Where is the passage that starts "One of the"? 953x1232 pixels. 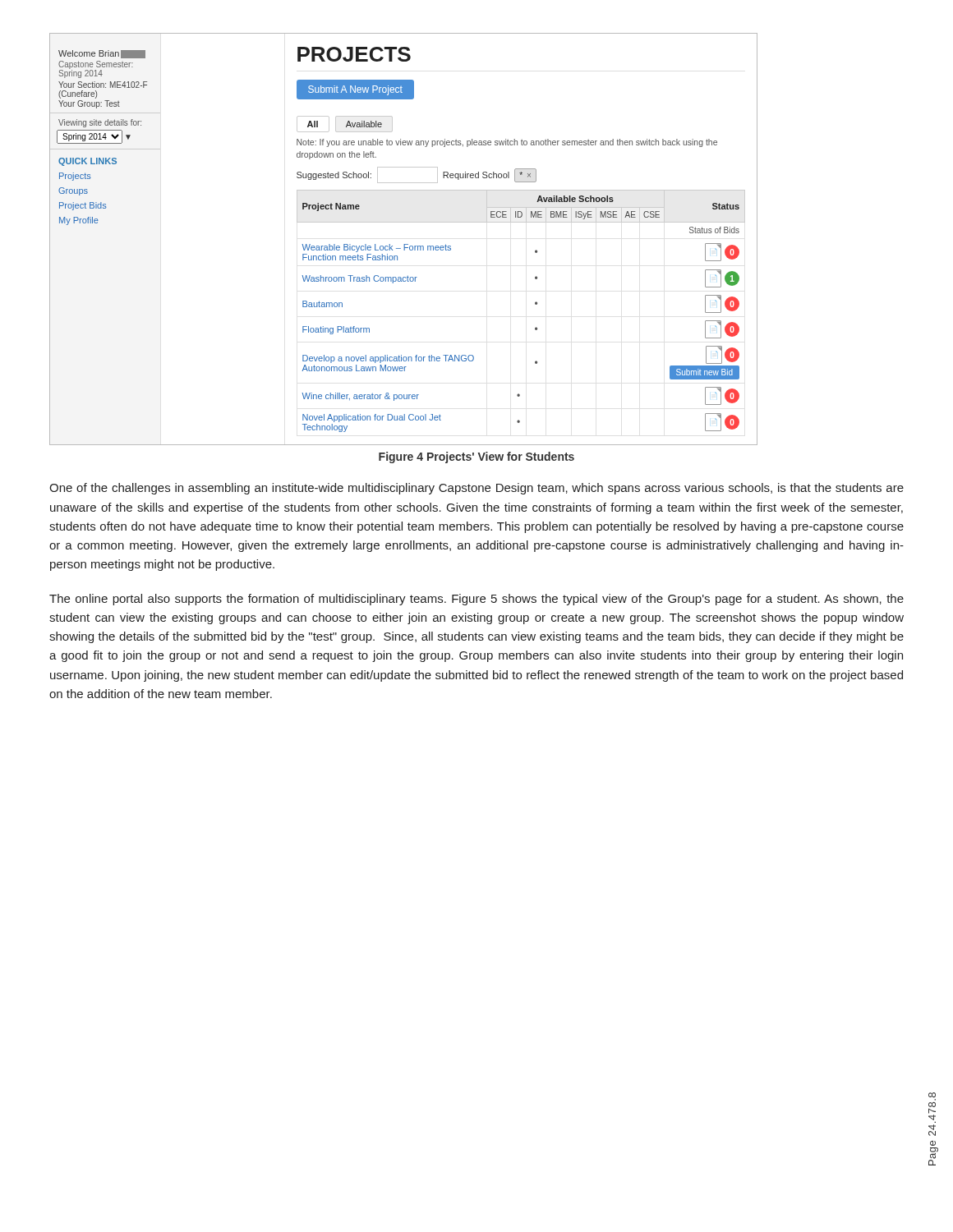476,526
